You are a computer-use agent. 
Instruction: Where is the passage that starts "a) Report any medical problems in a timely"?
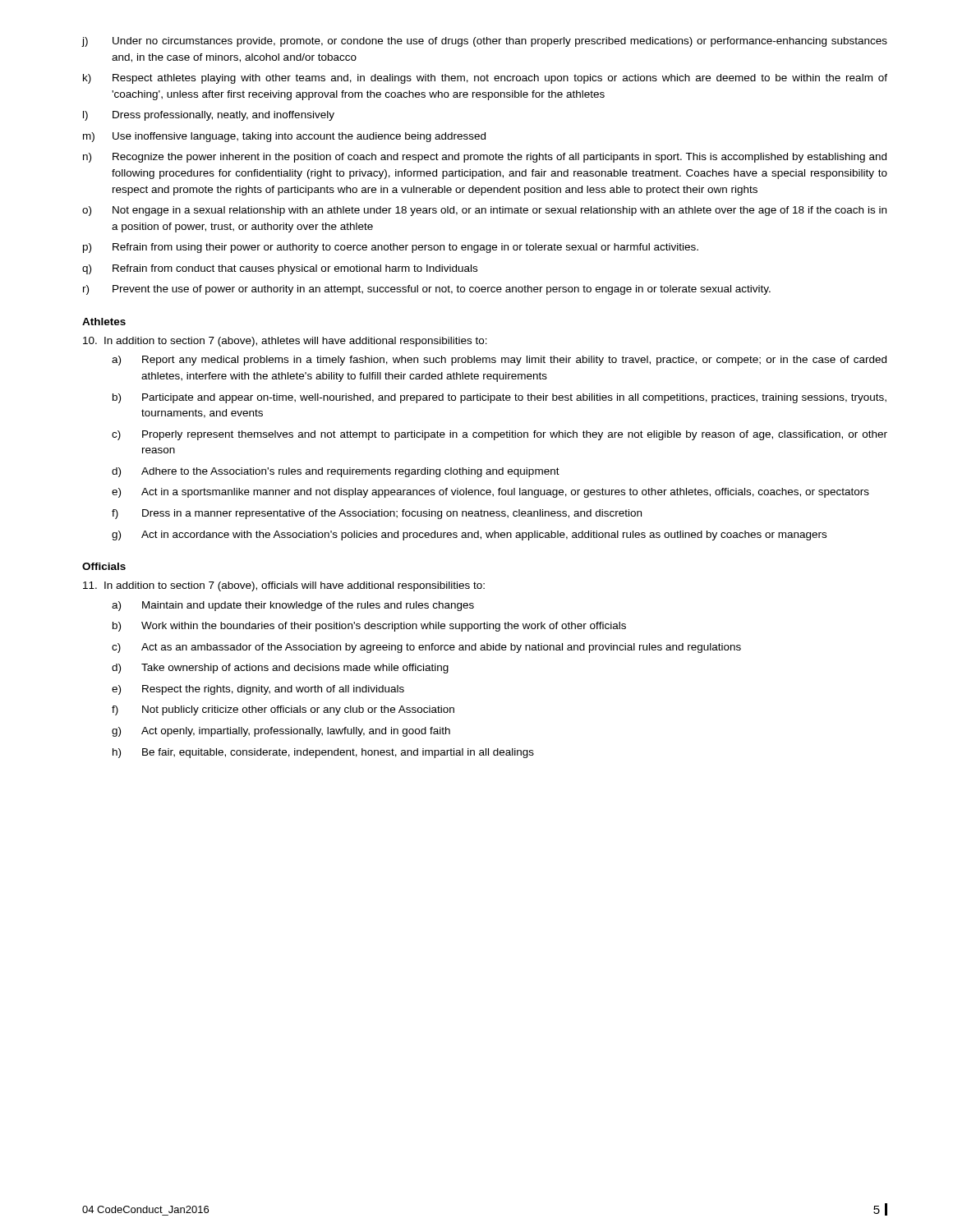click(499, 368)
